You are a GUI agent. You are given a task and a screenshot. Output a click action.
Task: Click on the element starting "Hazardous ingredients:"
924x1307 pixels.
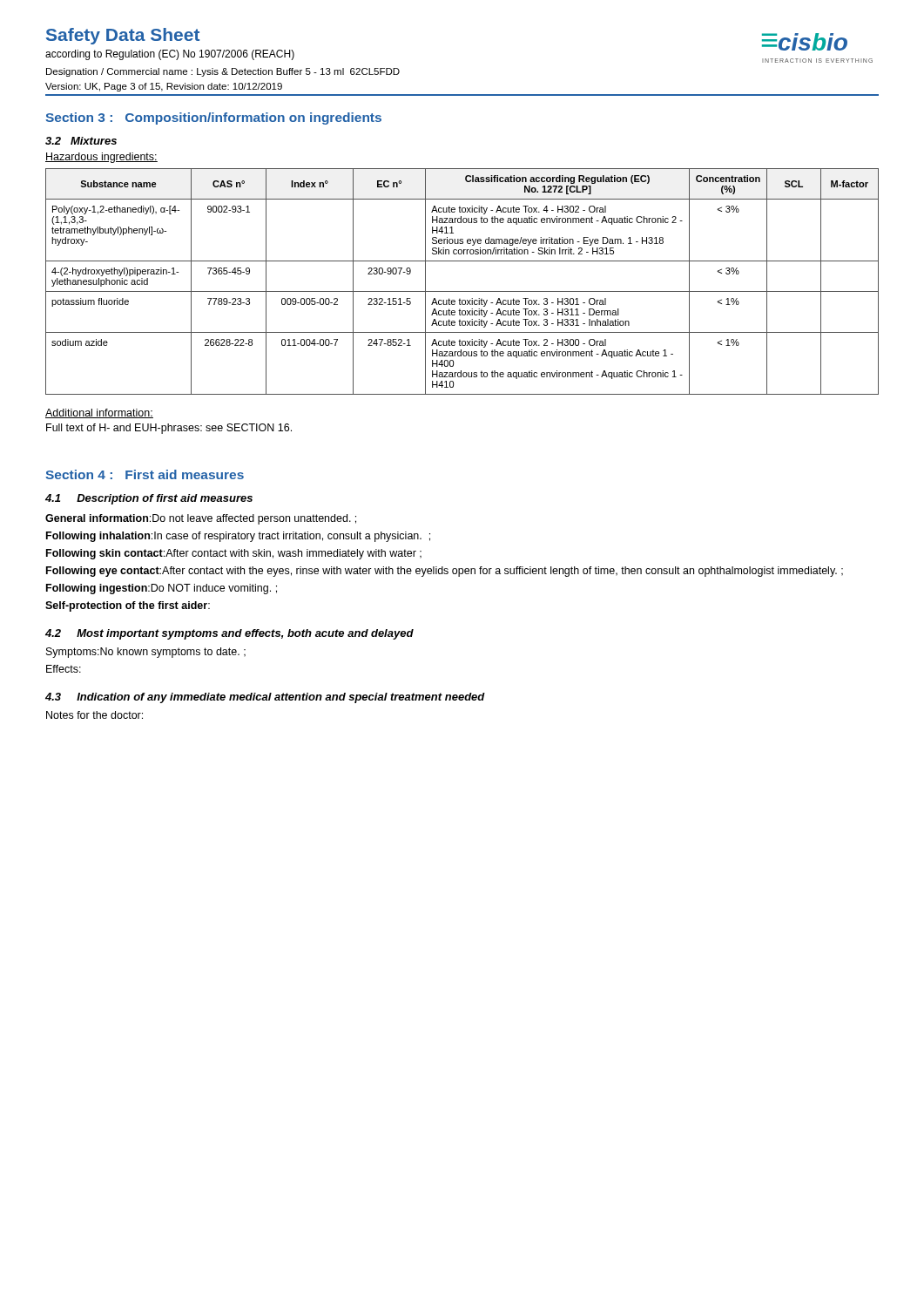101,157
